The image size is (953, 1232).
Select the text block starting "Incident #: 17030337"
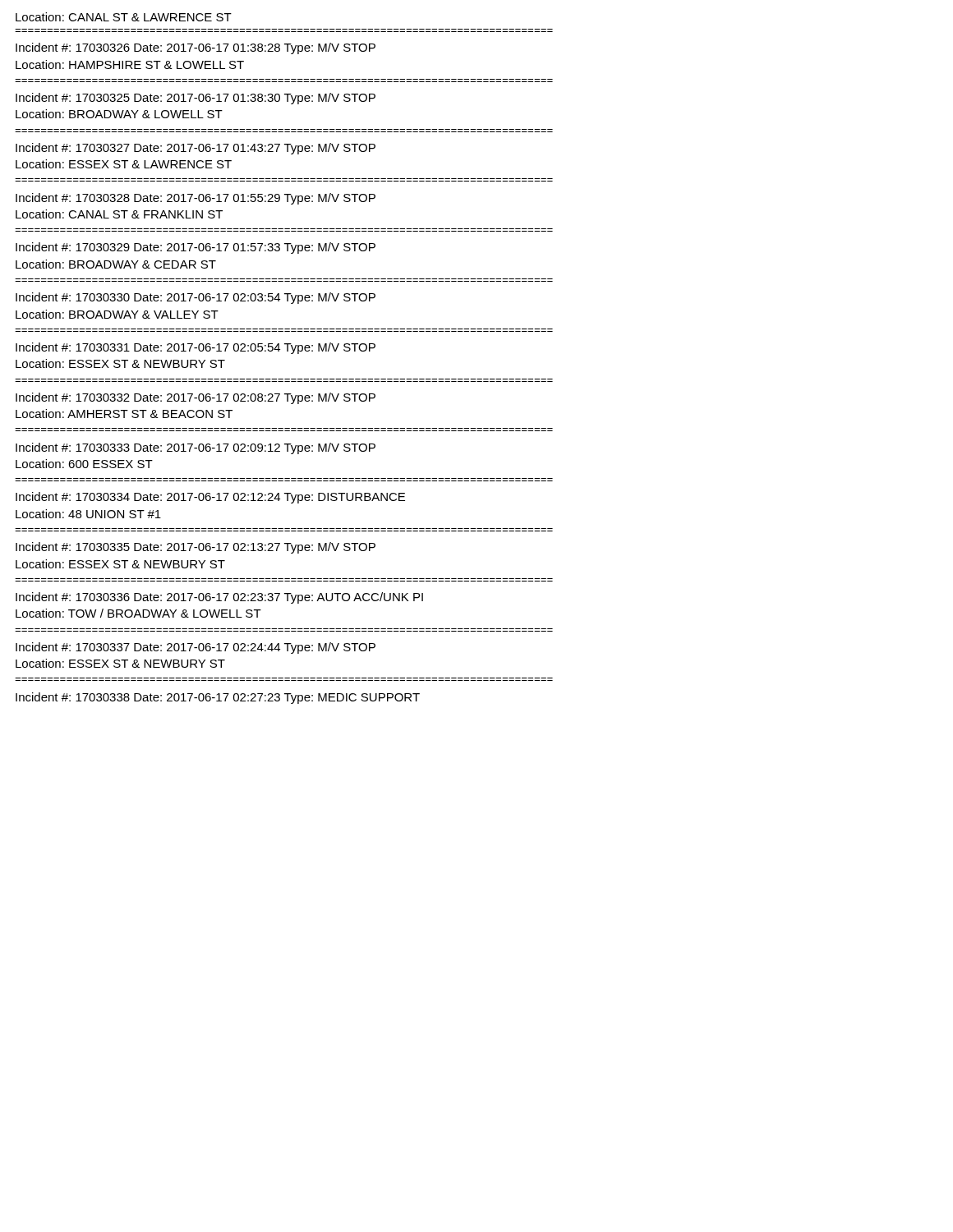196,648
